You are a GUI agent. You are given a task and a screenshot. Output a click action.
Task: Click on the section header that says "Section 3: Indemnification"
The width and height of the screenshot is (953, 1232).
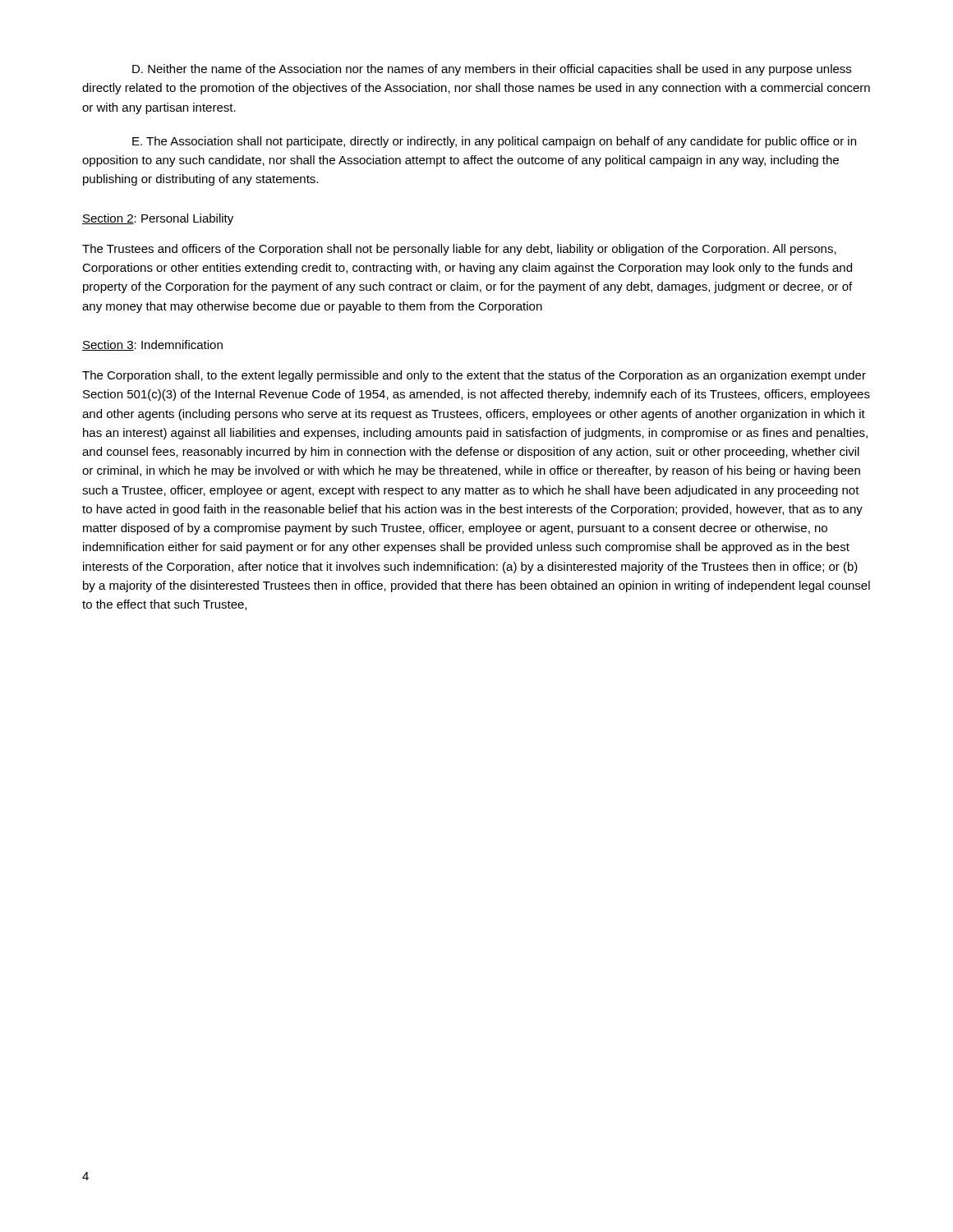click(x=153, y=344)
